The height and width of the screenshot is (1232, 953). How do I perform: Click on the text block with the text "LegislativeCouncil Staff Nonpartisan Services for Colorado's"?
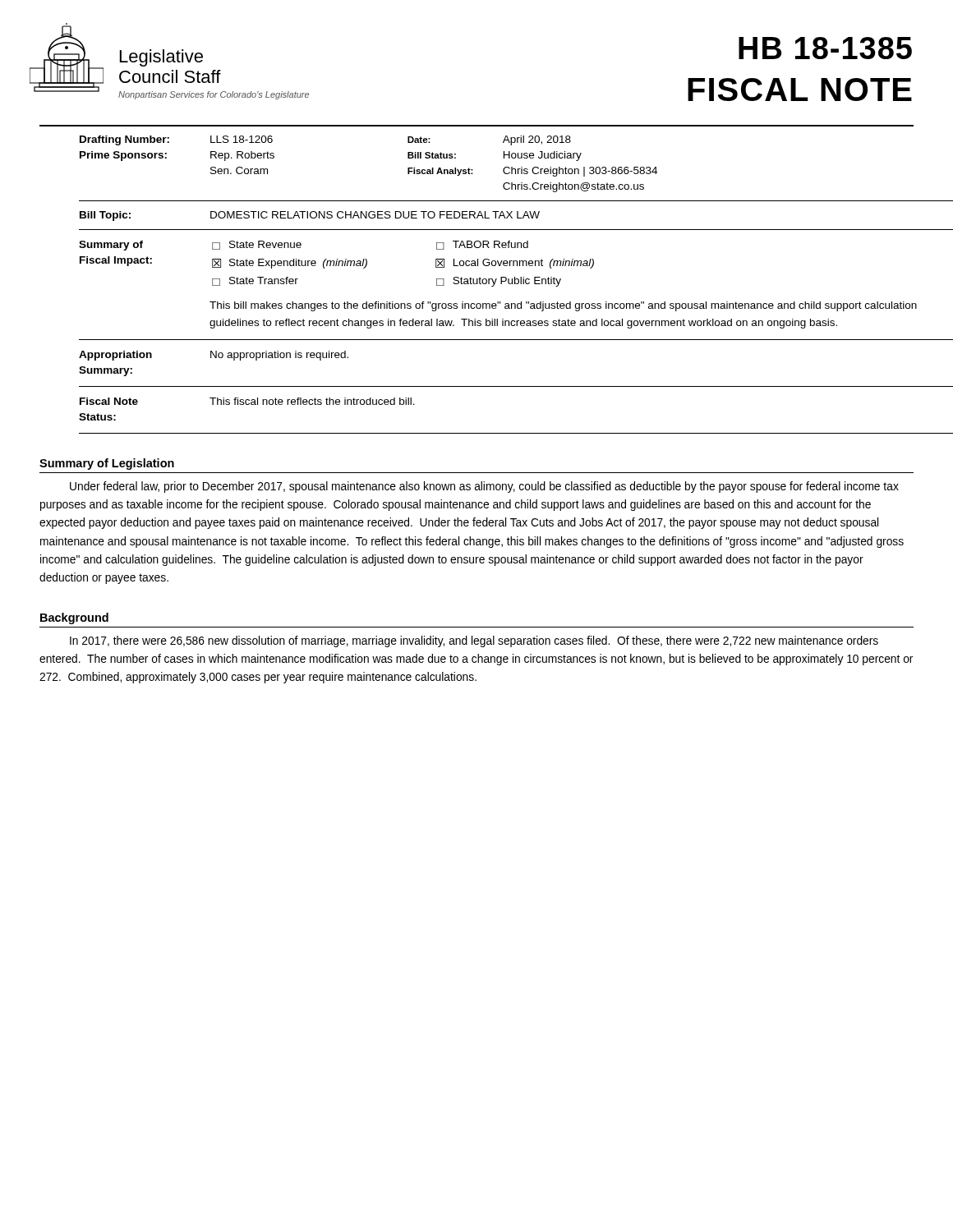[214, 73]
